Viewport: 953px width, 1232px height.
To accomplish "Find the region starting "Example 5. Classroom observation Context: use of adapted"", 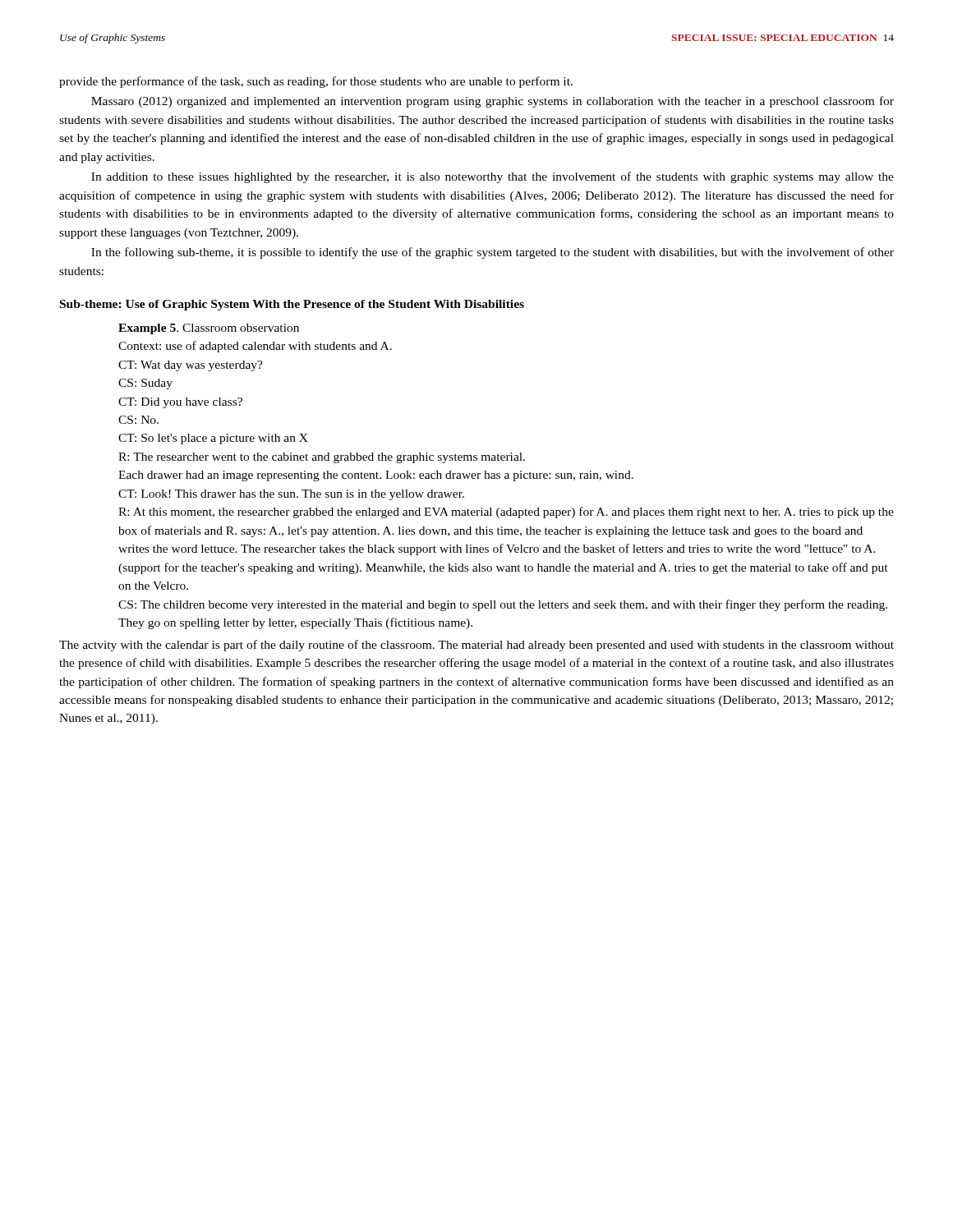I will (x=506, y=475).
